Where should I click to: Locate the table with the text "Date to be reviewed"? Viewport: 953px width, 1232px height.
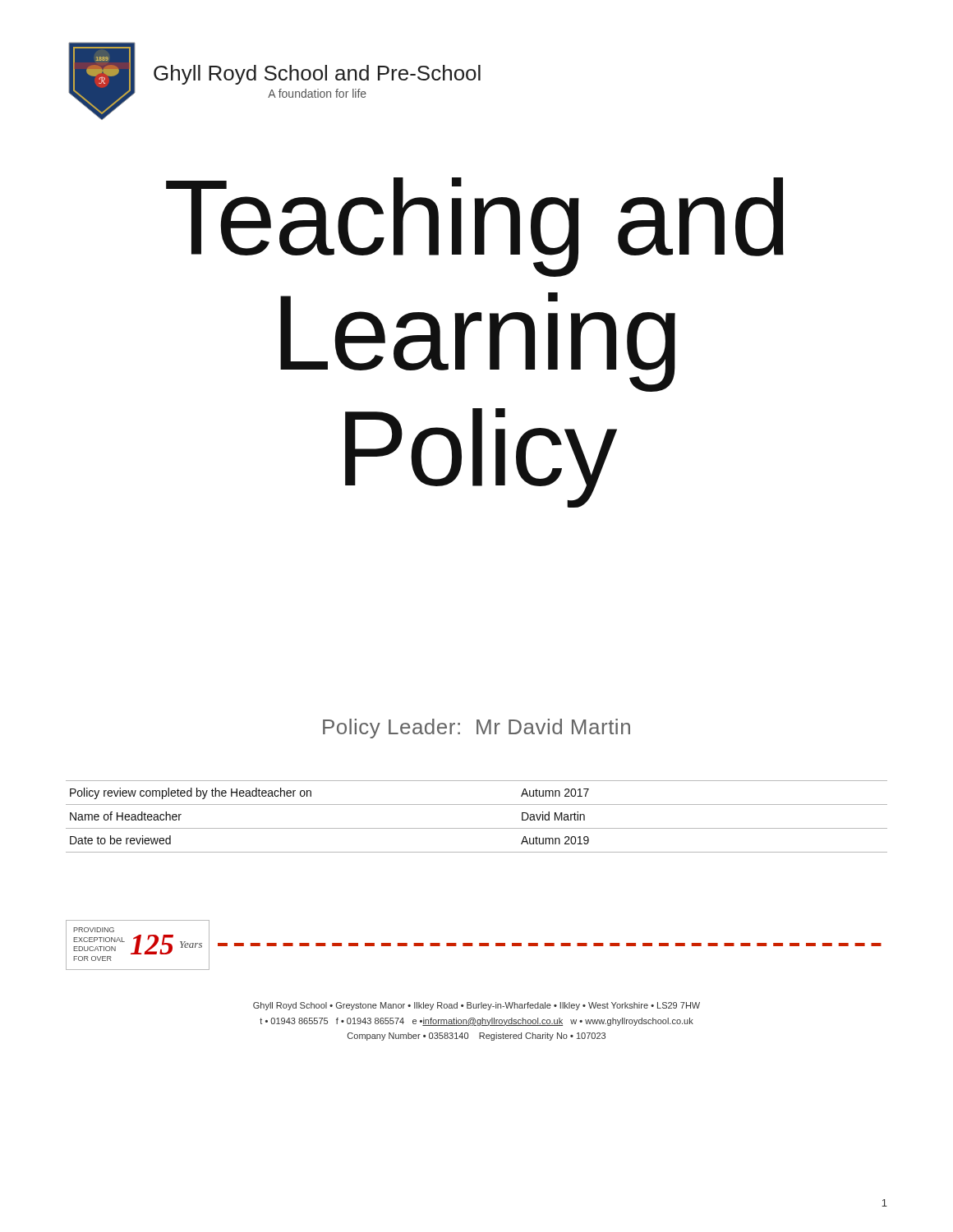[476, 816]
